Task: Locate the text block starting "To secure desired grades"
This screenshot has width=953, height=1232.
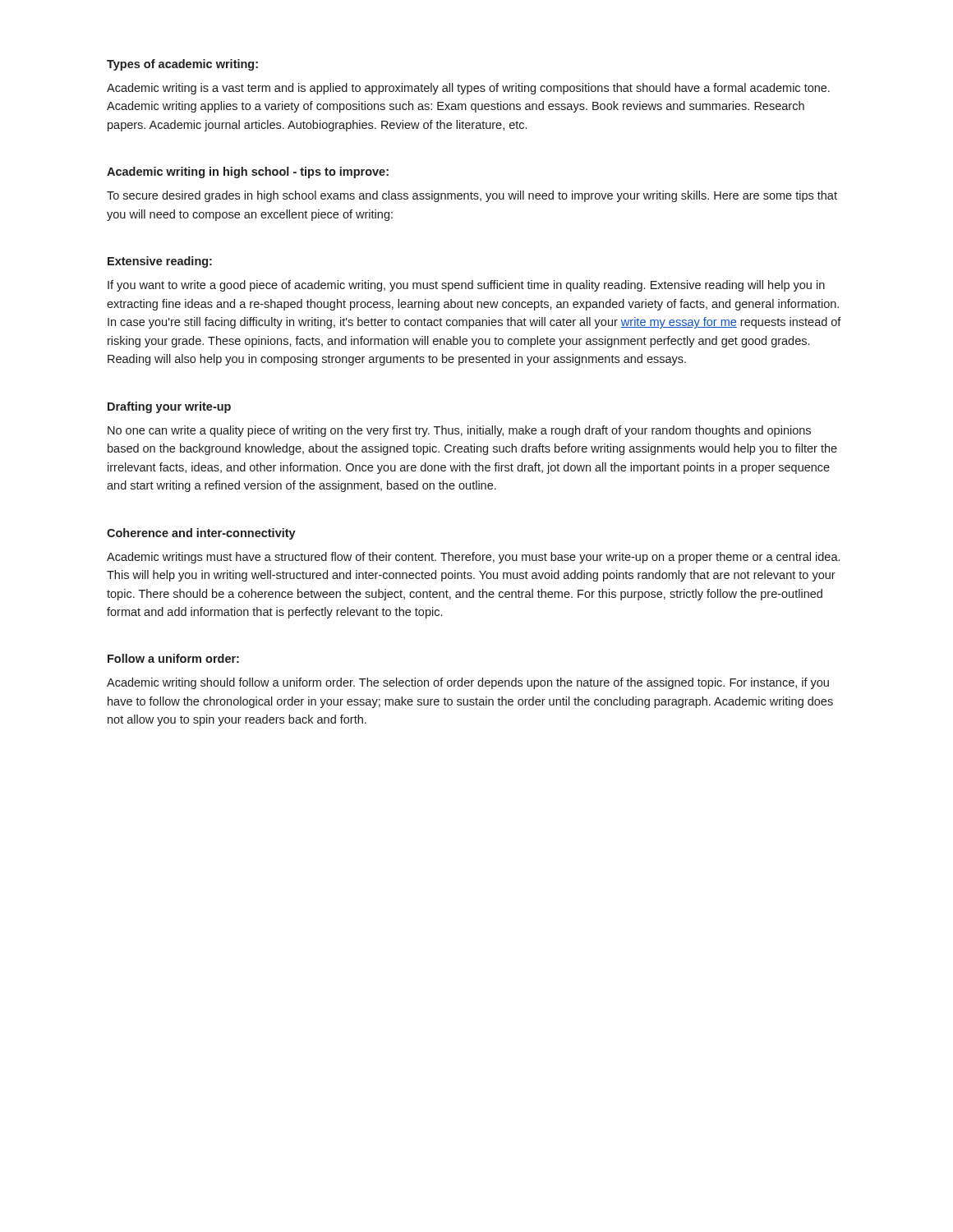Action: tap(472, 205)
